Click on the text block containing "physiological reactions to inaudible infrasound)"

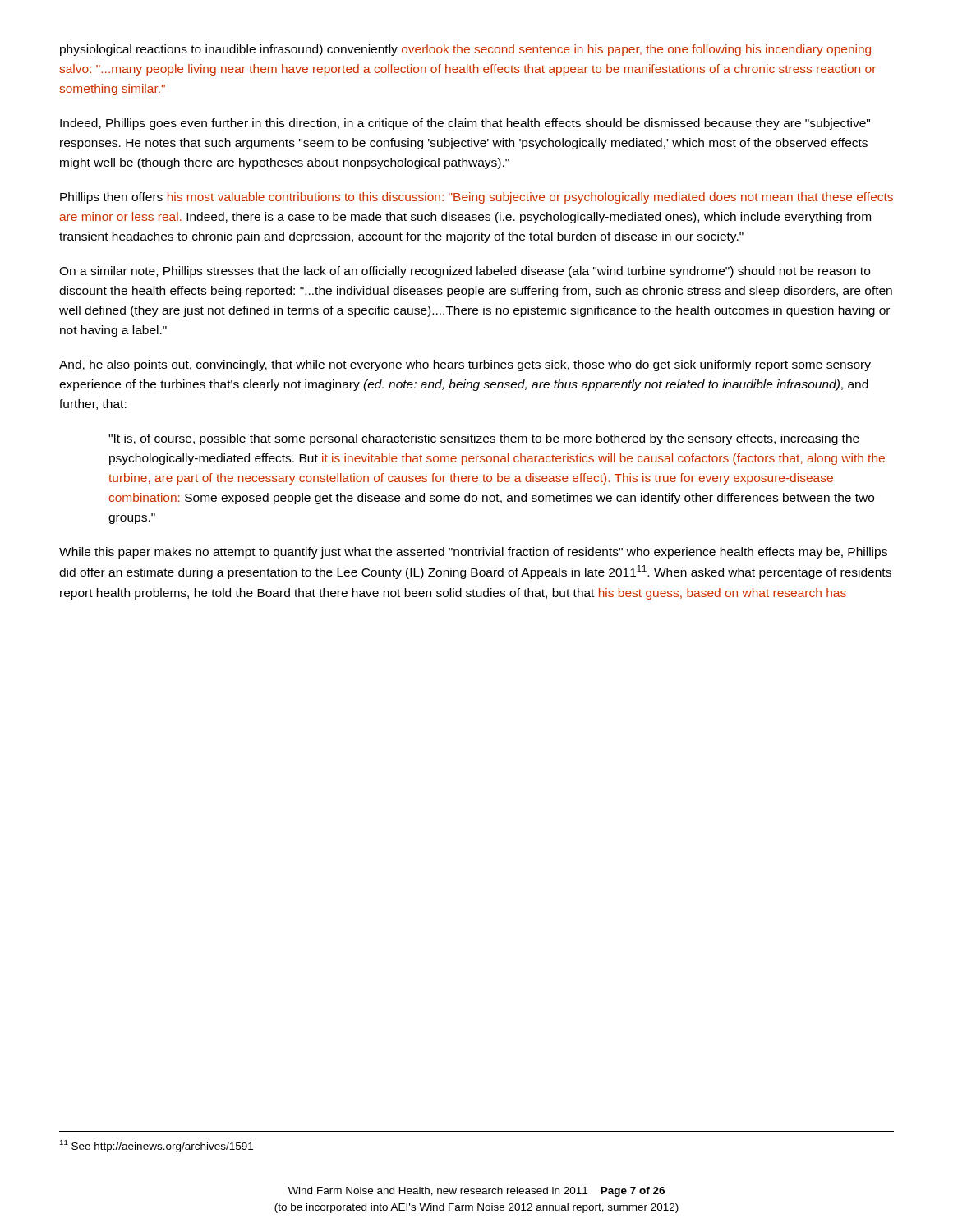(468, 69)
